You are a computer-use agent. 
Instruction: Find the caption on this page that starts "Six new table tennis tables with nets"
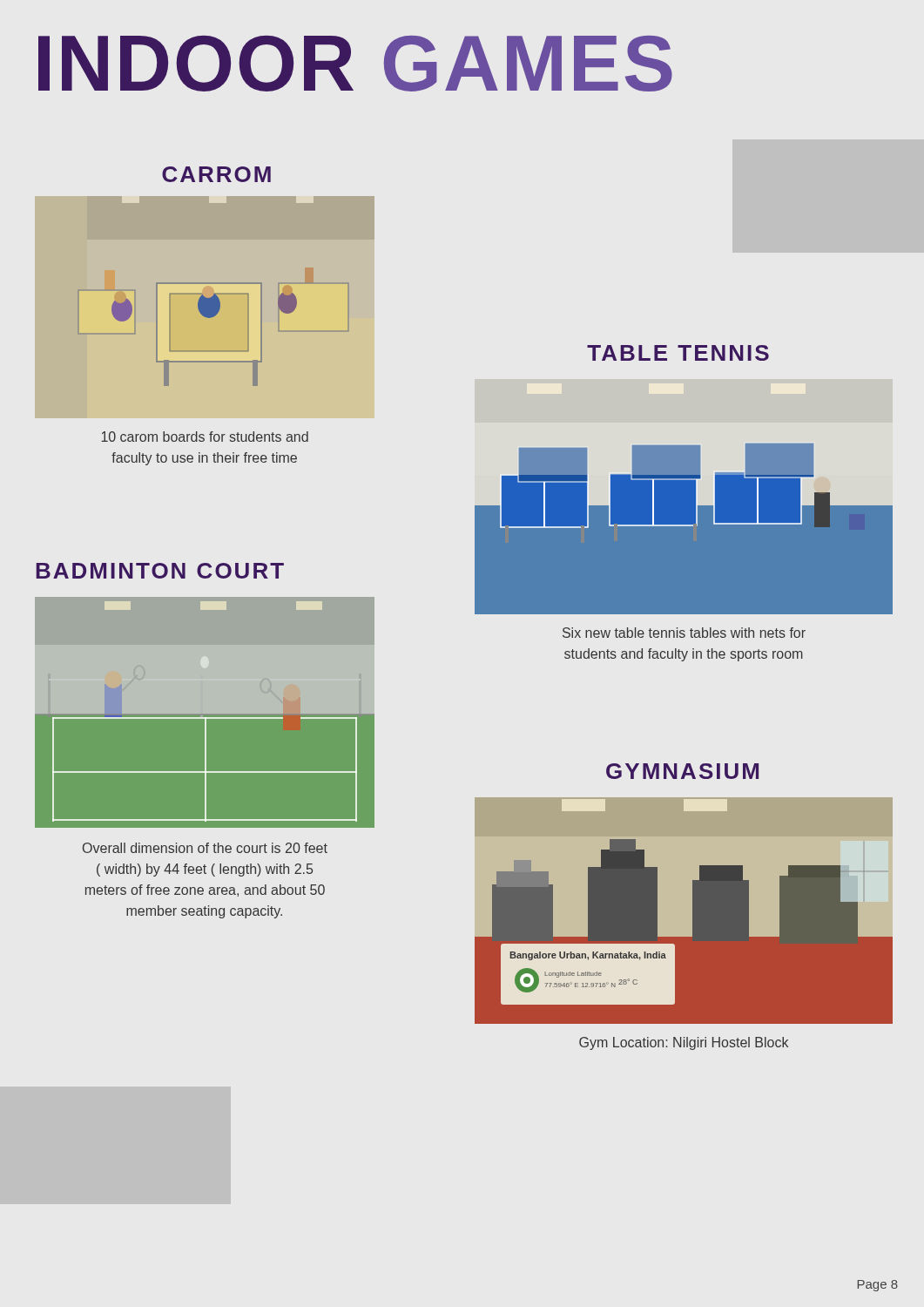[x=684, y=644]
